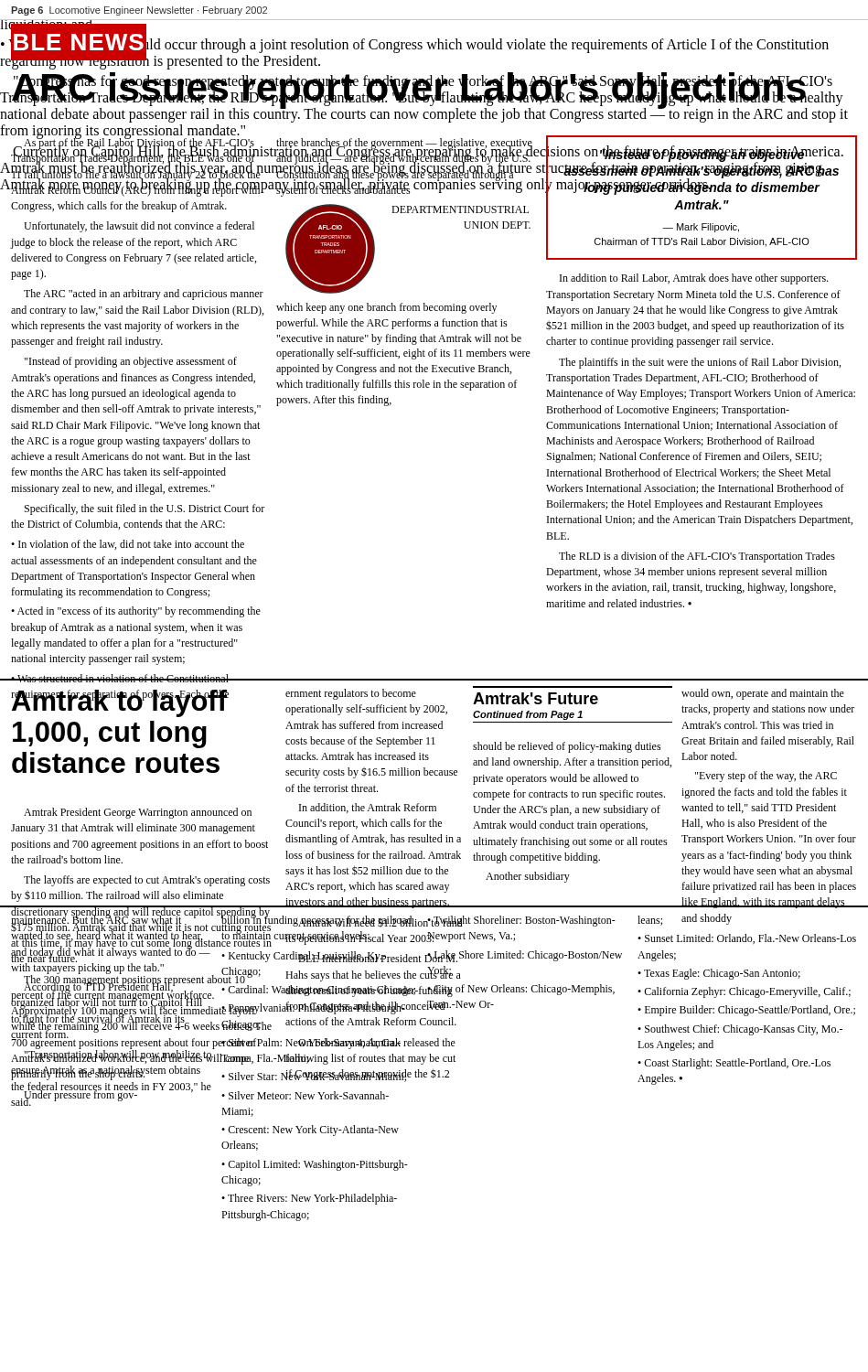Viewport: 868px width, 1372px height.
Task: Find the text block that says "maintenance. But the"
Action: [112, 1012]
